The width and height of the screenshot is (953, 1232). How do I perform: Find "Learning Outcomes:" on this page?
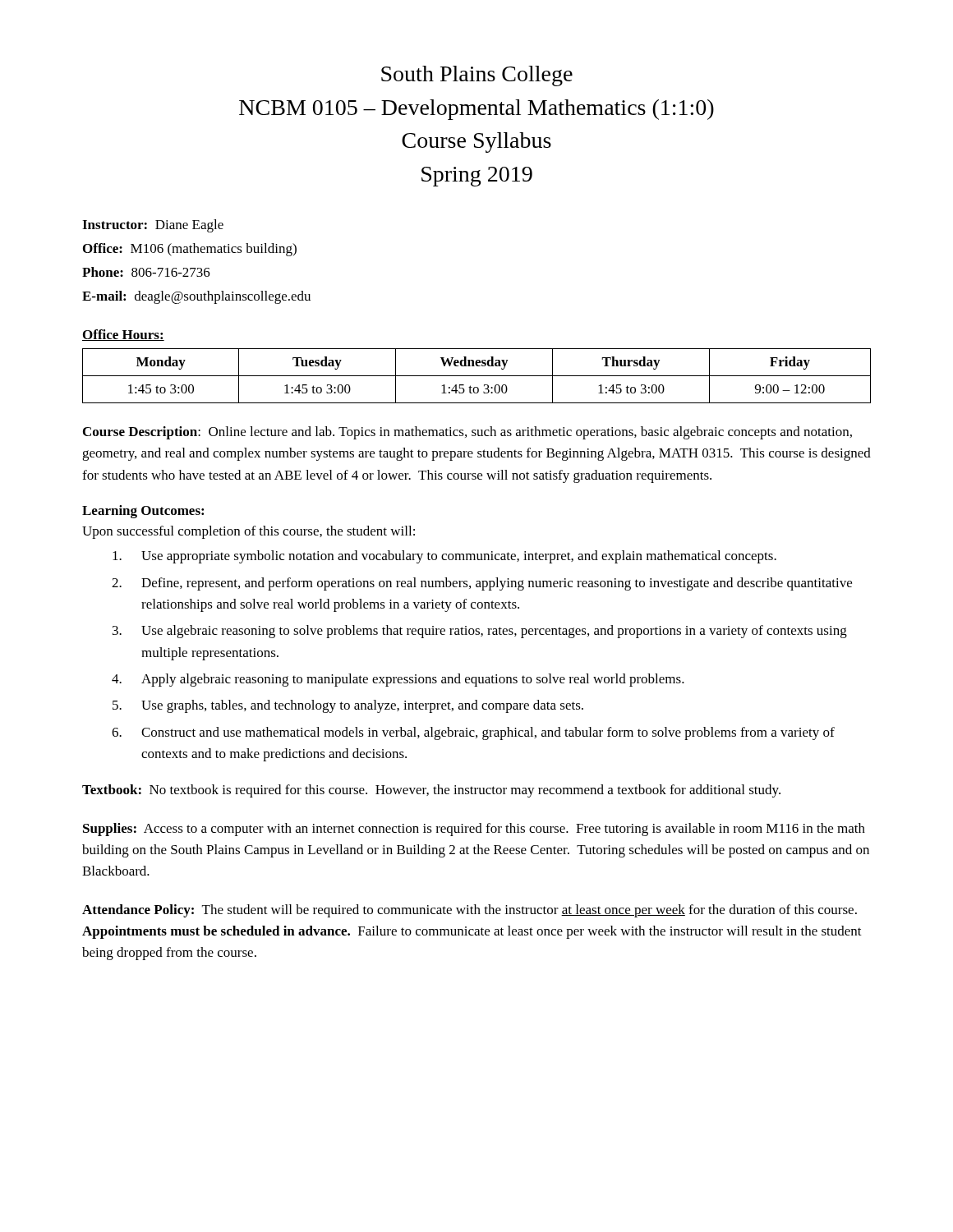tap(144, 510)
